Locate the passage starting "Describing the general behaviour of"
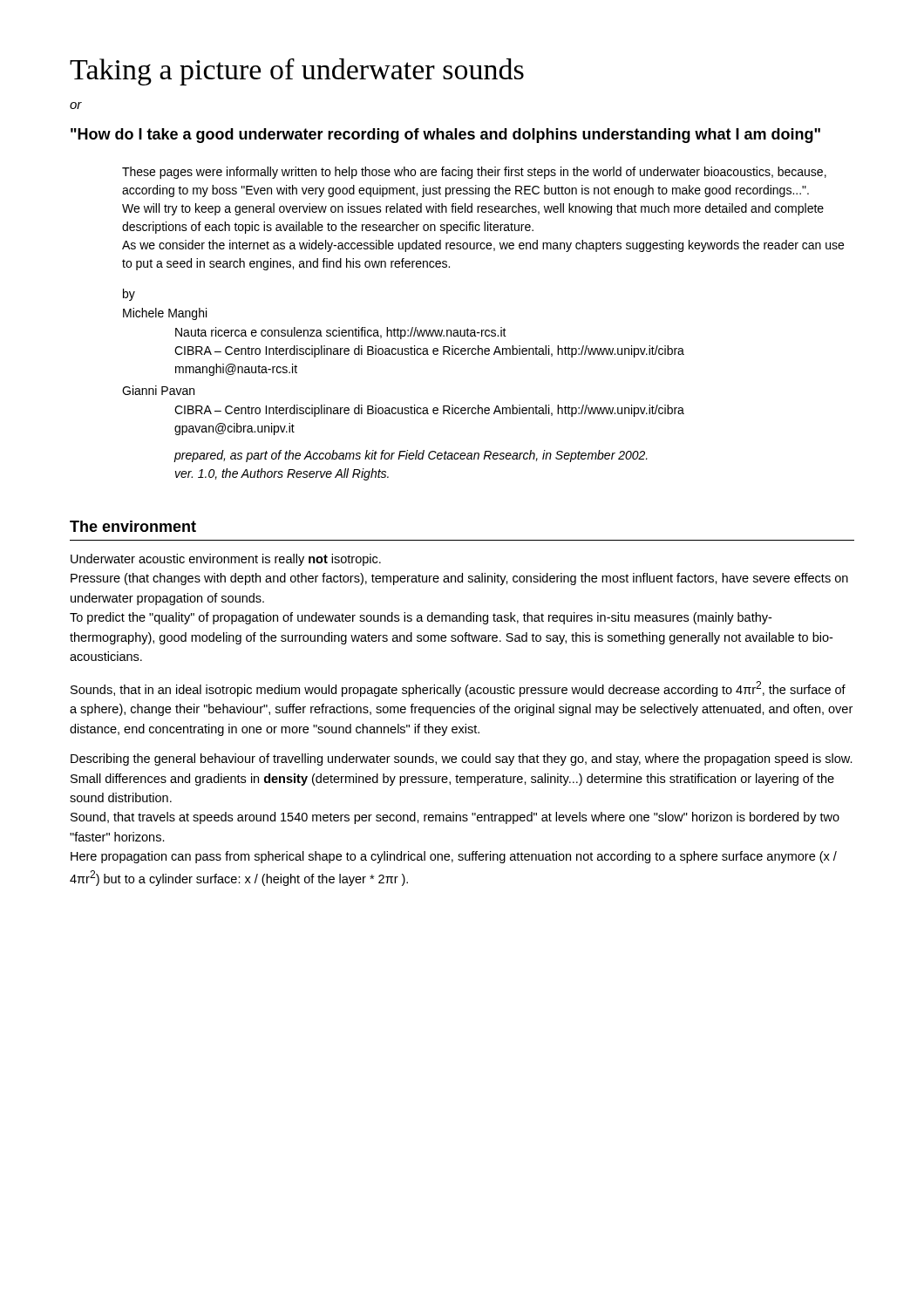Viewport: 924px width, 1308px height. click(462, 778)
